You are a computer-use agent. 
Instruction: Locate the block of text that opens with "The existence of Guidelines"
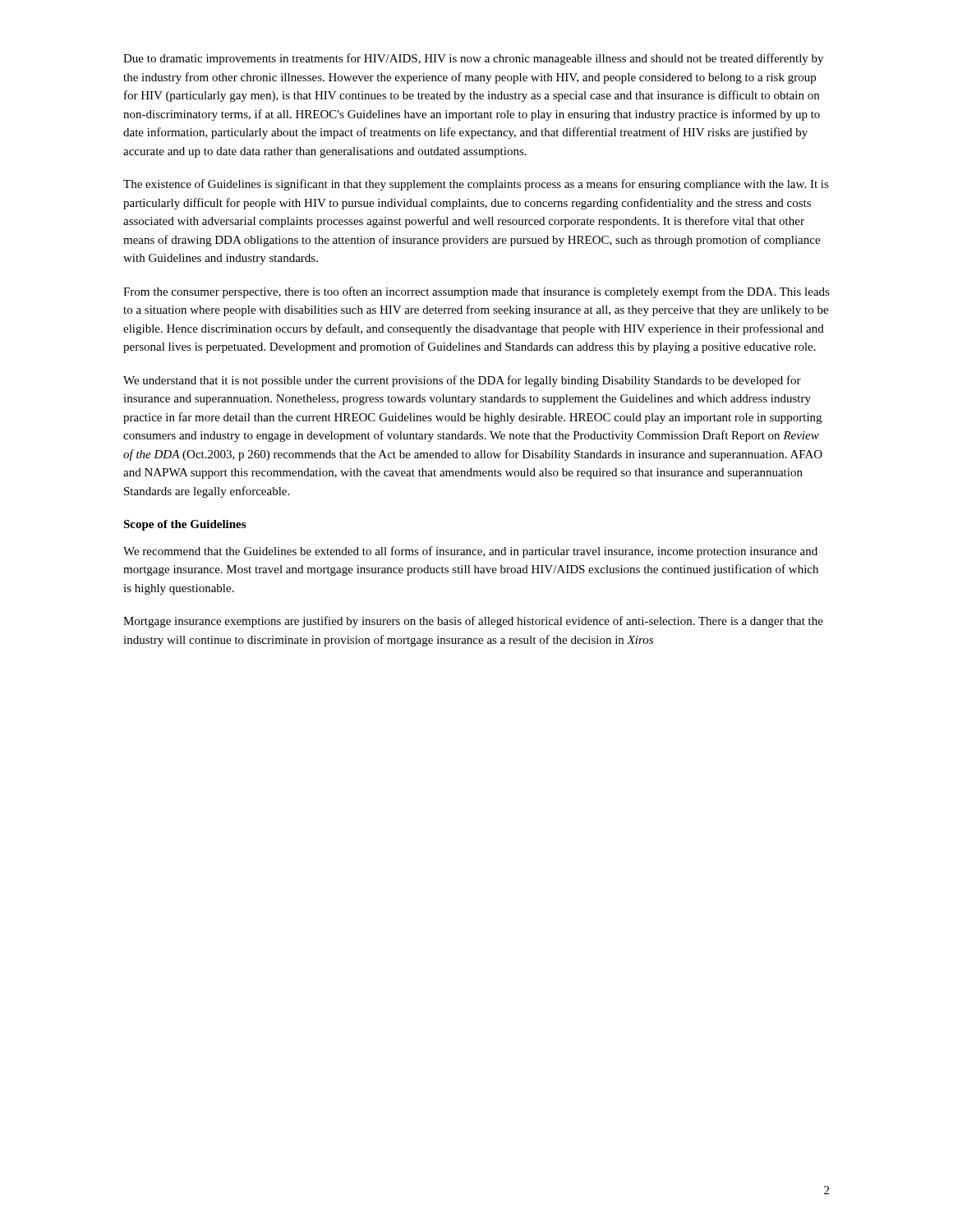(x=476, y=221)
